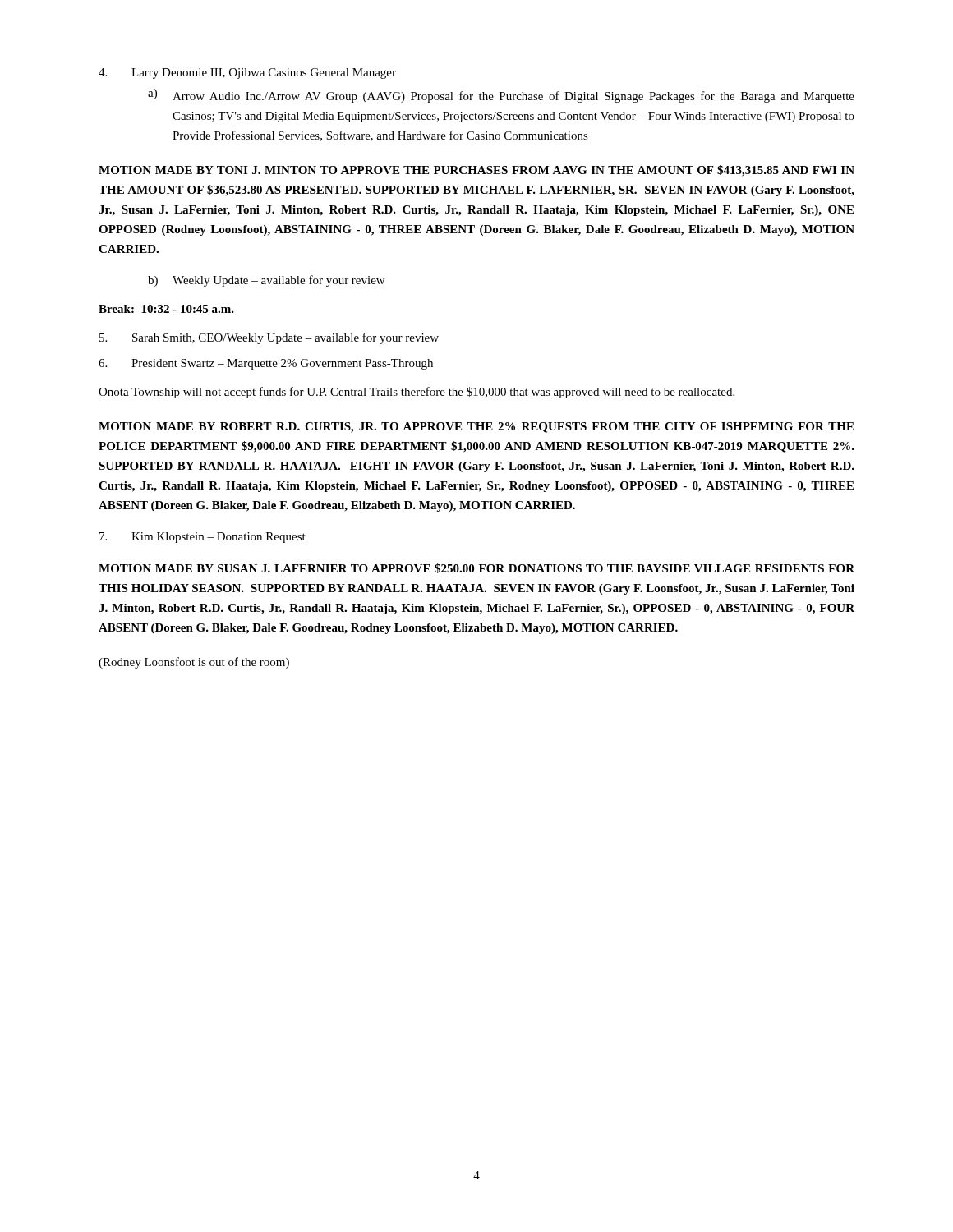Locate the passage starting "4. Larry Denomie III, Ojibwa"

(247, 73)
